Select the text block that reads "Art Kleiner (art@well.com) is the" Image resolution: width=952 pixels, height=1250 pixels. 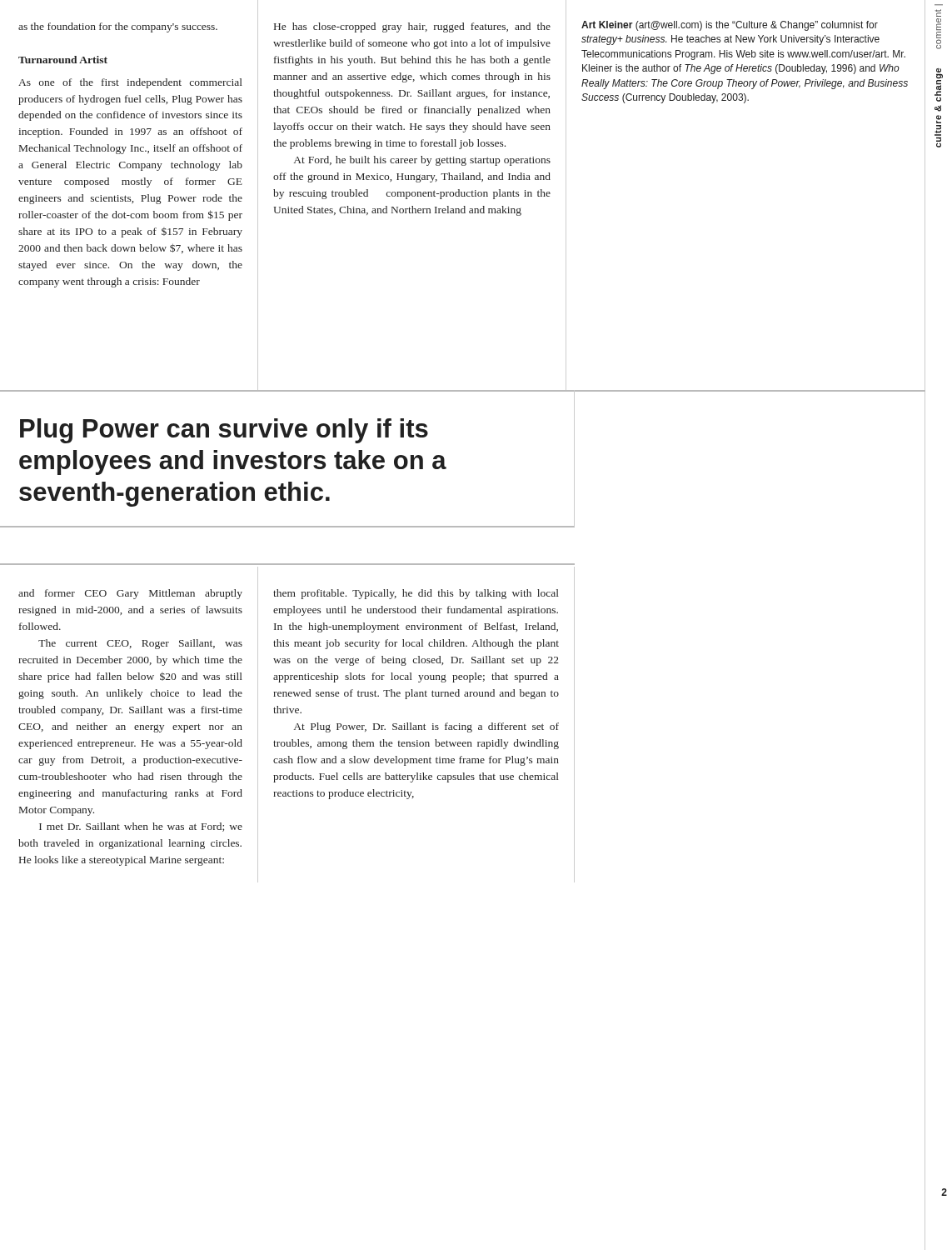tap(745, 61)
